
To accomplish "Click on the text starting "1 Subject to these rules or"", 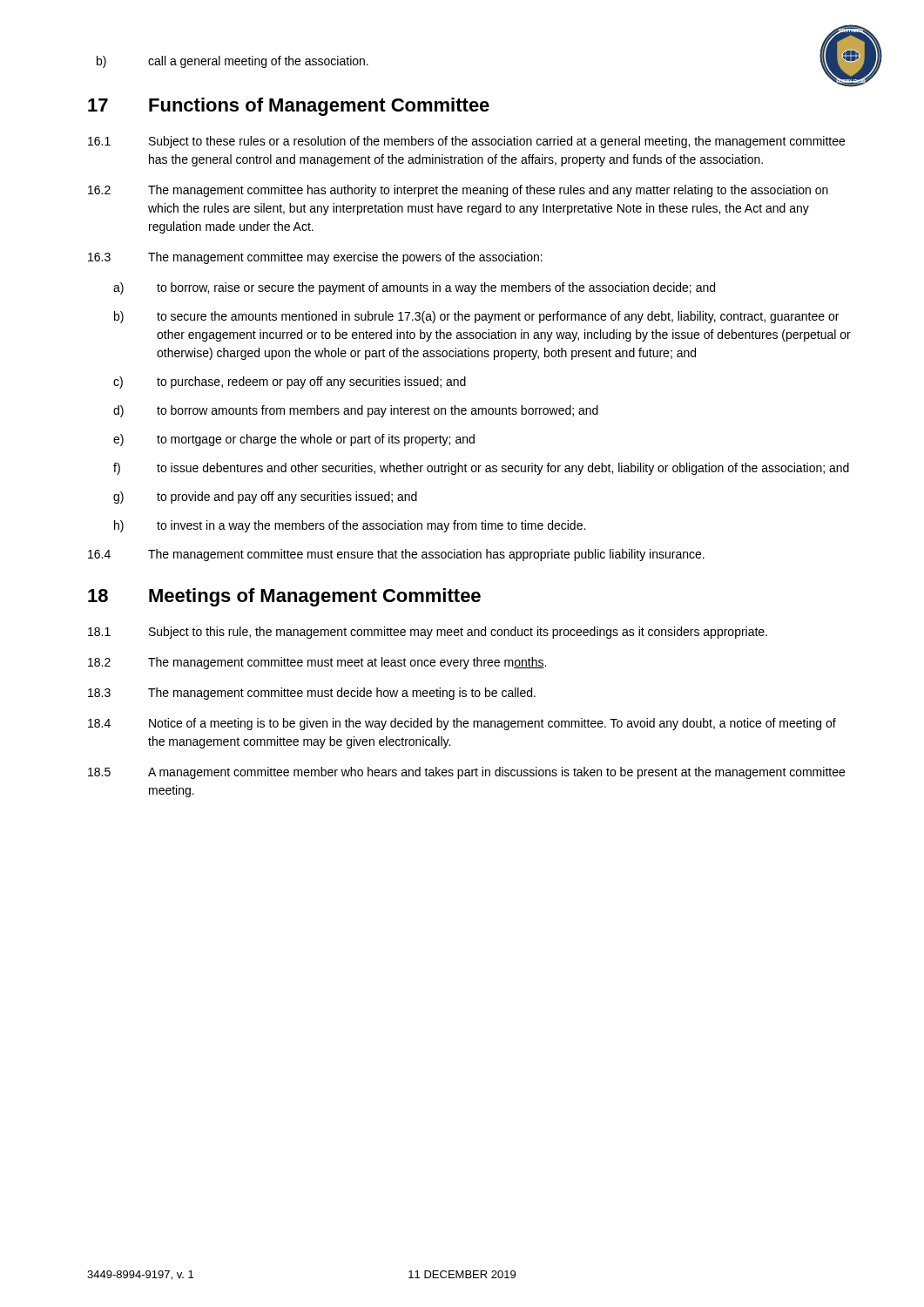I will pyautogui.click(x=471, y=151).
